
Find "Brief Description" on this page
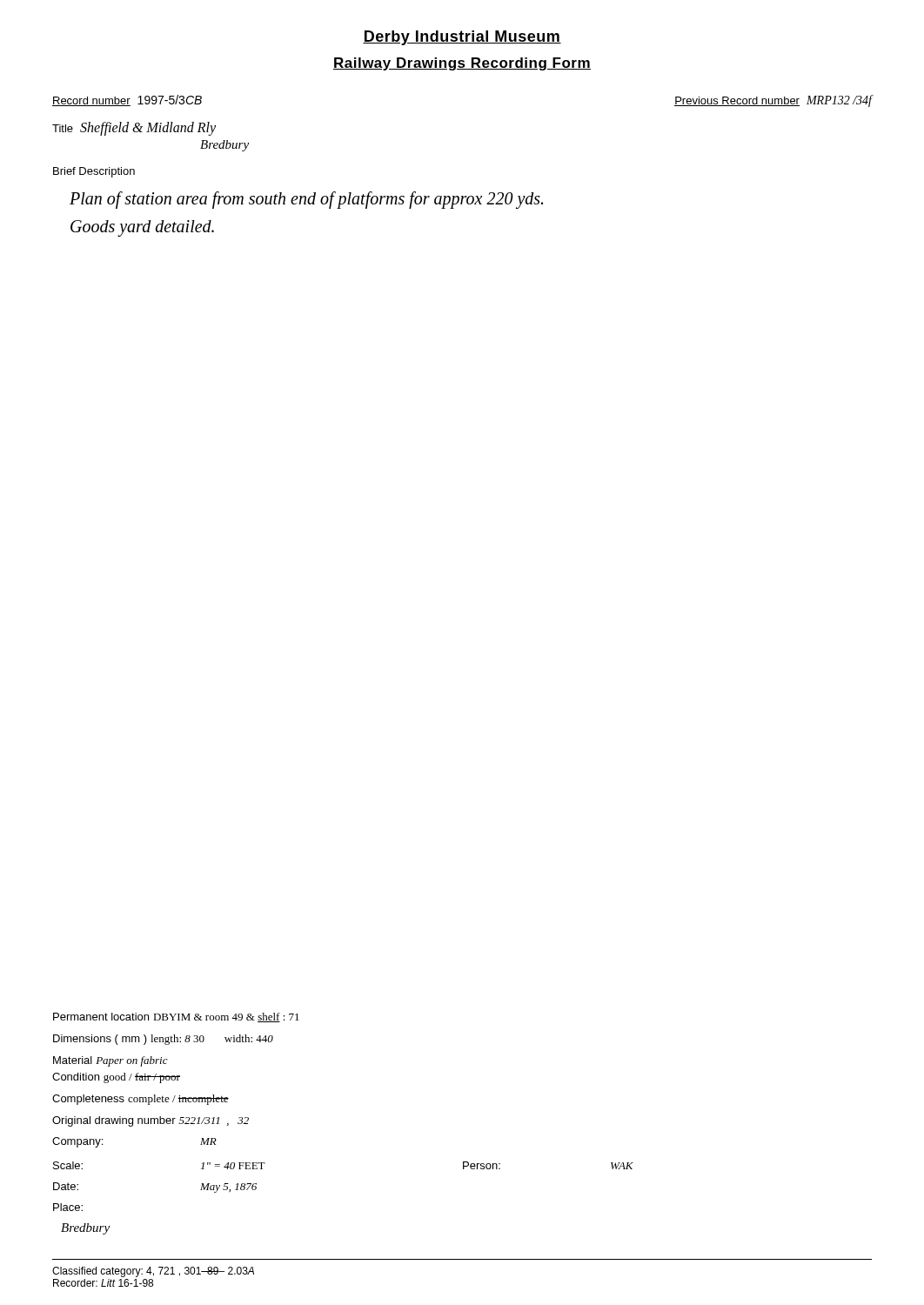[94, 171]
